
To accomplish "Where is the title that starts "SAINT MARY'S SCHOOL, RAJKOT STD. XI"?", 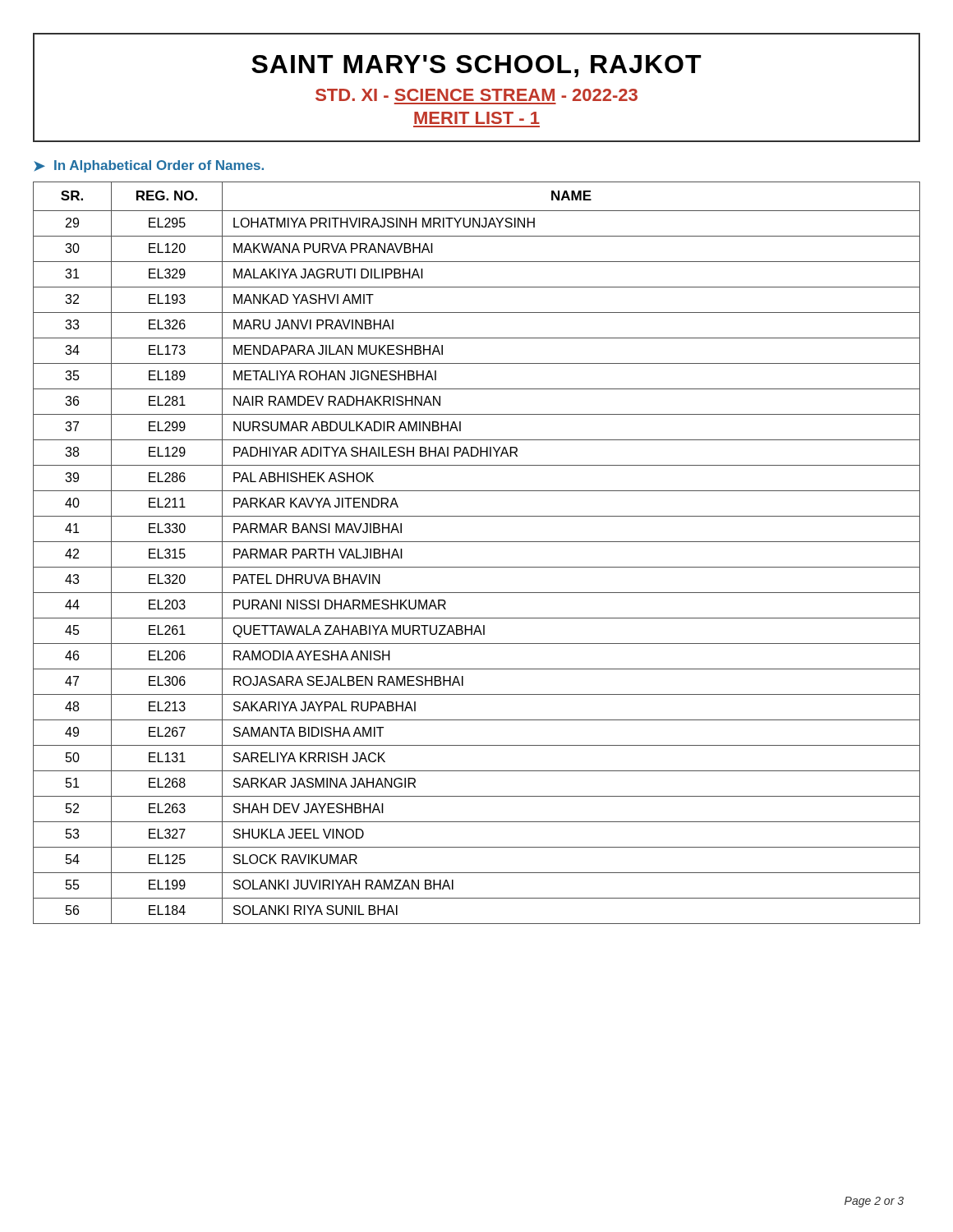I will click(x=476, y=89).
